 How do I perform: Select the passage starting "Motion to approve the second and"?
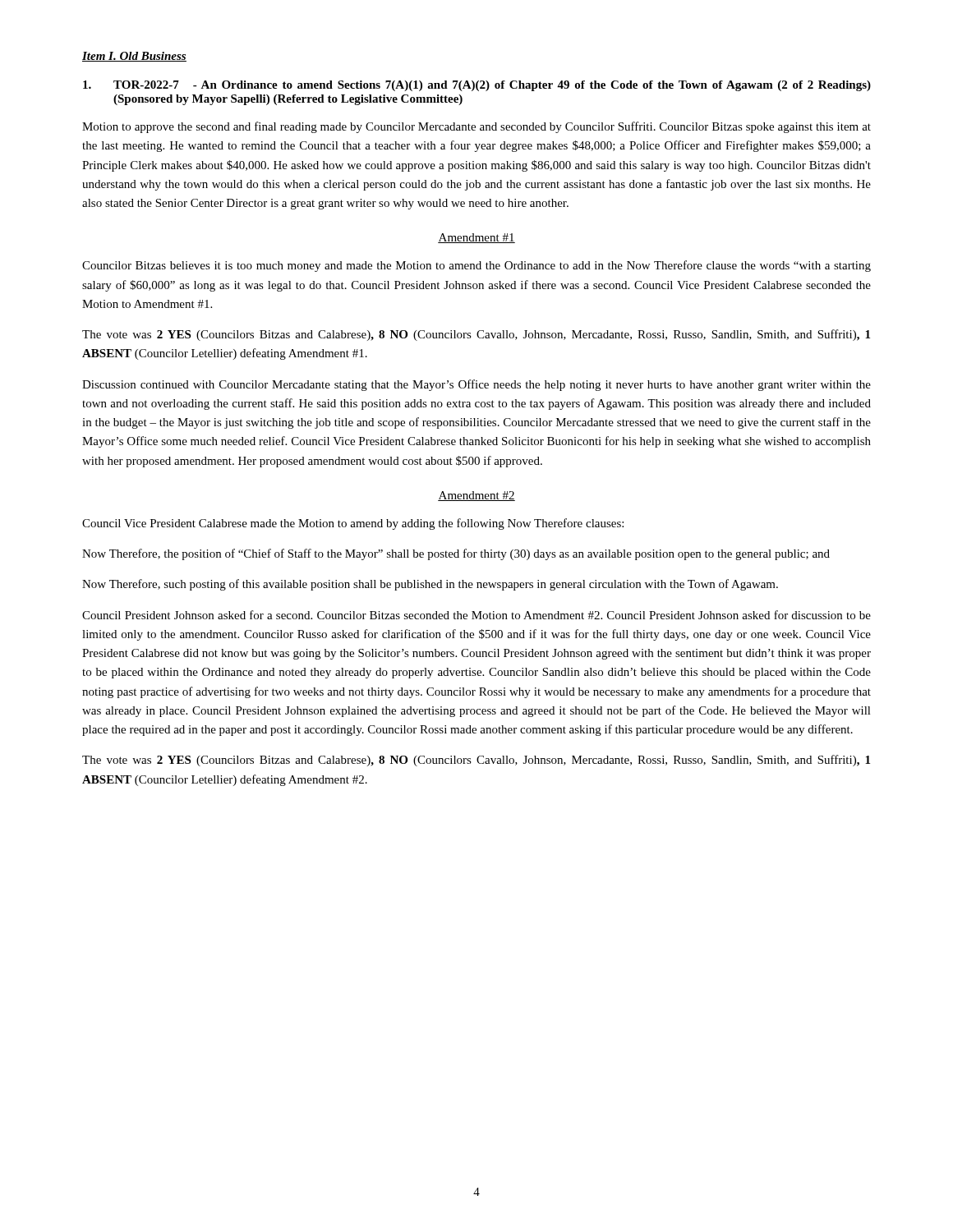pyautogui.click(x=476, y=165)
